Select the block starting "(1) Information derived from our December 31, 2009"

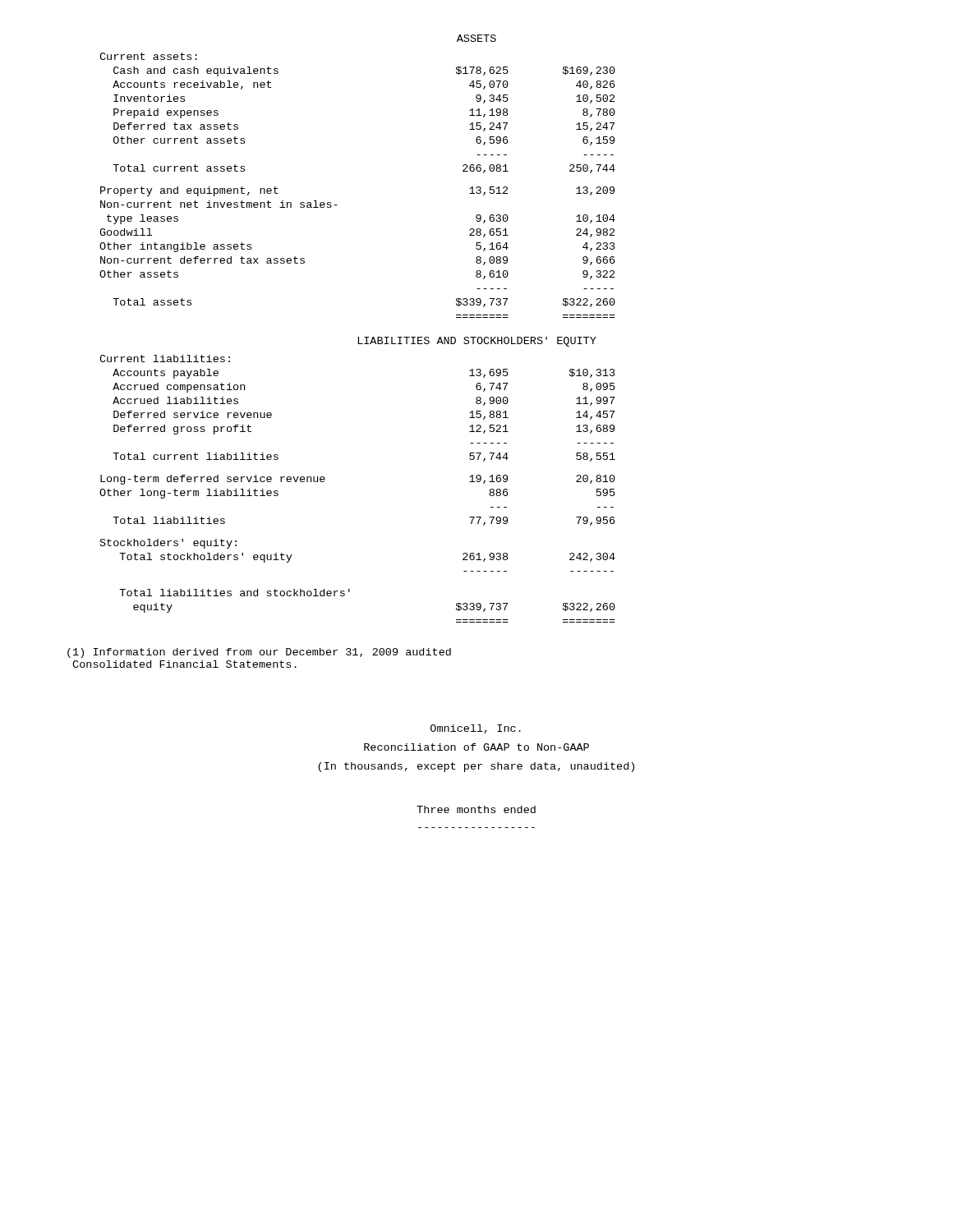tap(259, 659)
